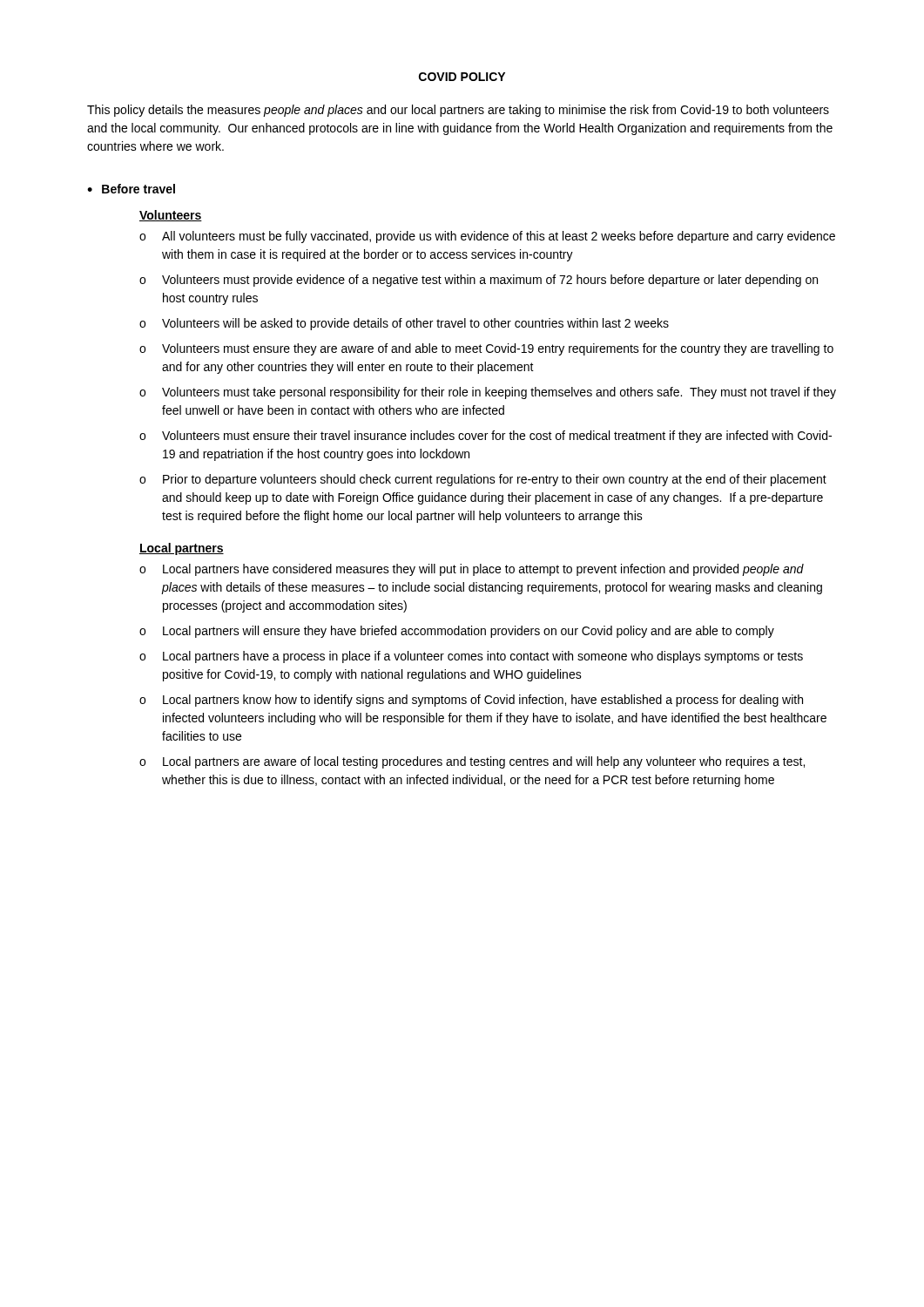Find the list item that reads "o Local partners have considered"
This screenshot has width=924, height=1307.
[488, 588]
